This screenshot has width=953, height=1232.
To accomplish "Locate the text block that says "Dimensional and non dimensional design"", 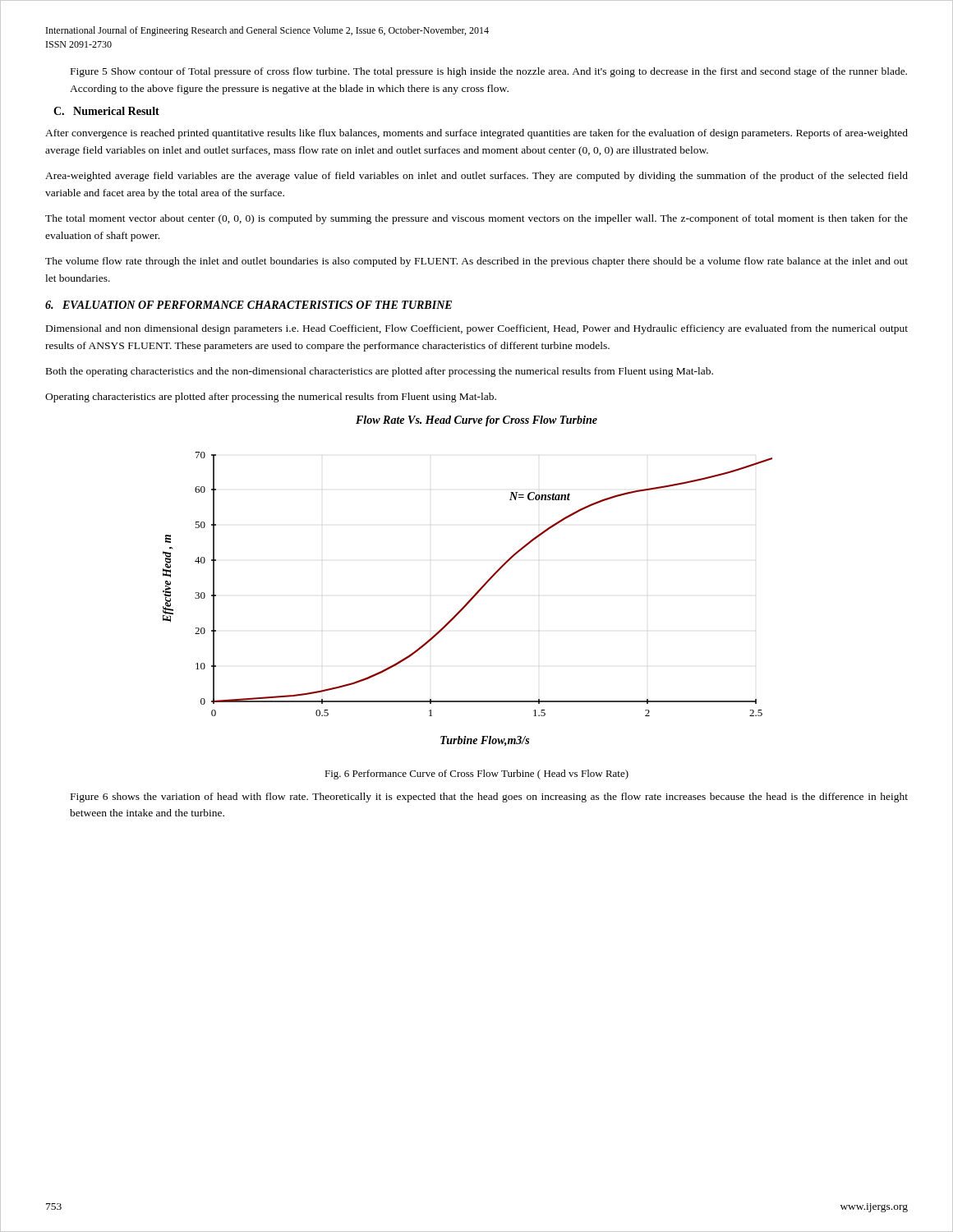I will pos(476,337).
